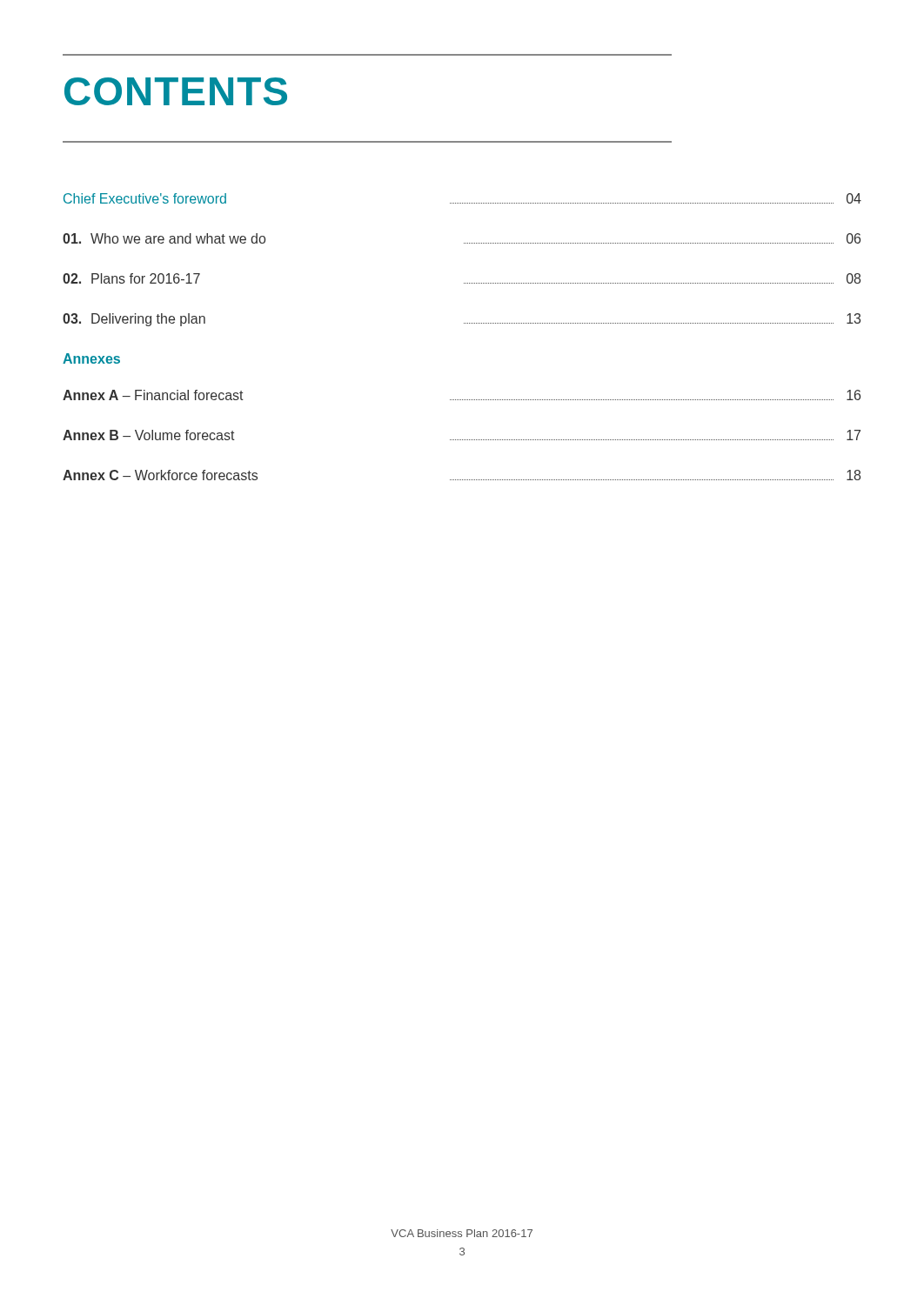Viewport: 924px width, 1305px height.
Task: Select the list item that says "01. Who we are"
Action: (462, 239)
